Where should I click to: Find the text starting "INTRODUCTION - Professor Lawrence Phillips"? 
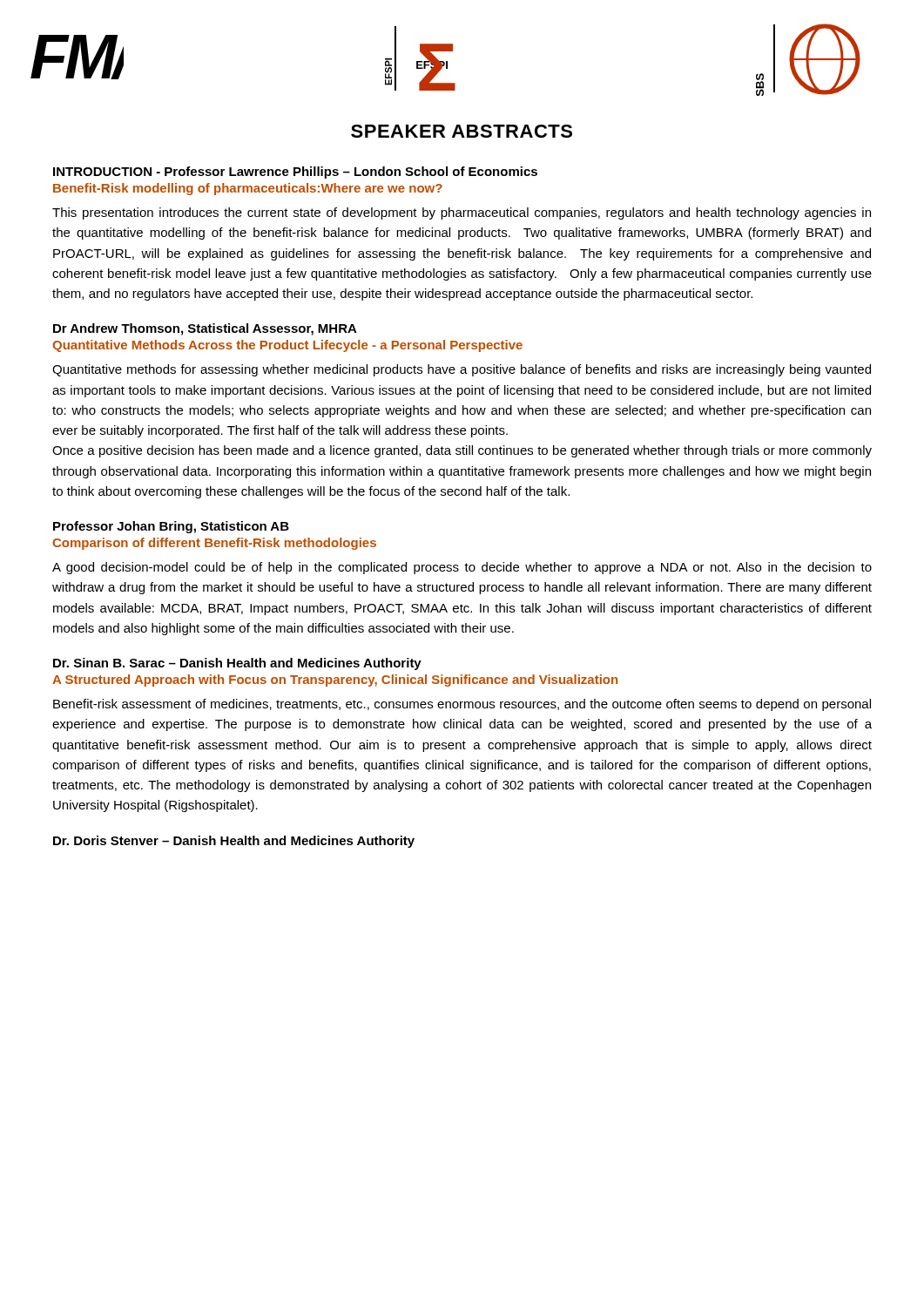coord(295,171)
